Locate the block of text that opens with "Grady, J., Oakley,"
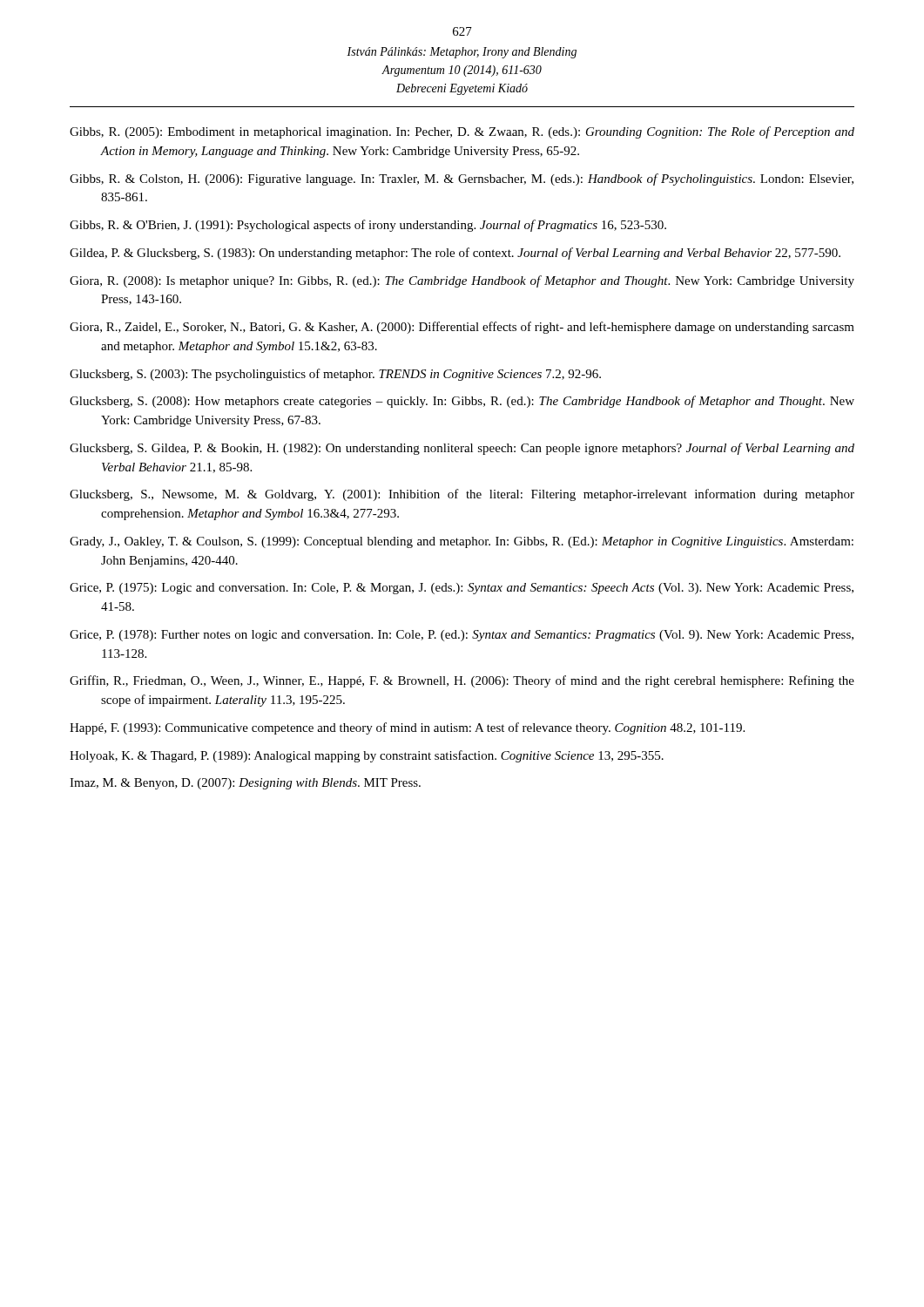Screen dimensions: 1307x924 (462, 550)
